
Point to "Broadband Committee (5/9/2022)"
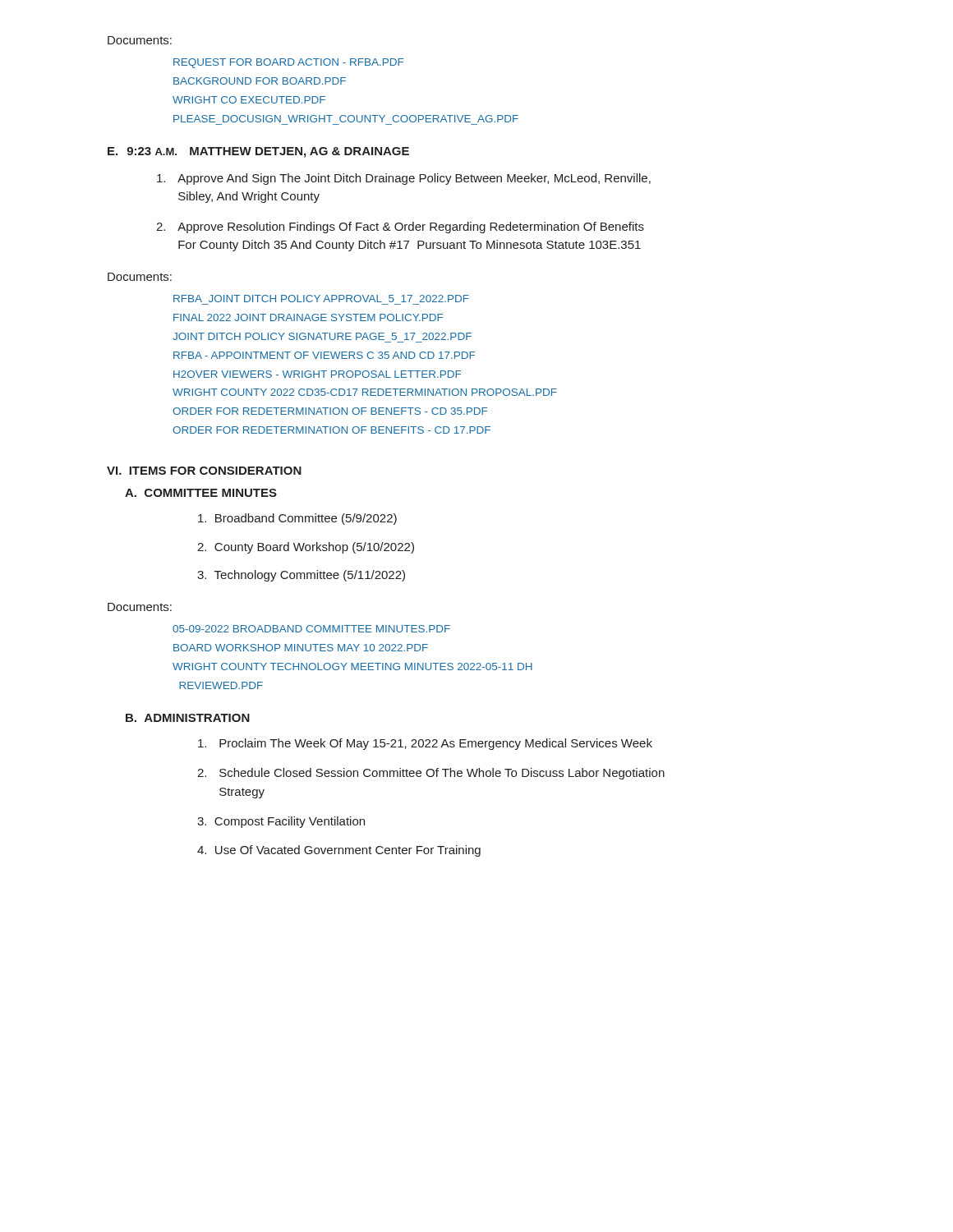click(x=297, y=519)
